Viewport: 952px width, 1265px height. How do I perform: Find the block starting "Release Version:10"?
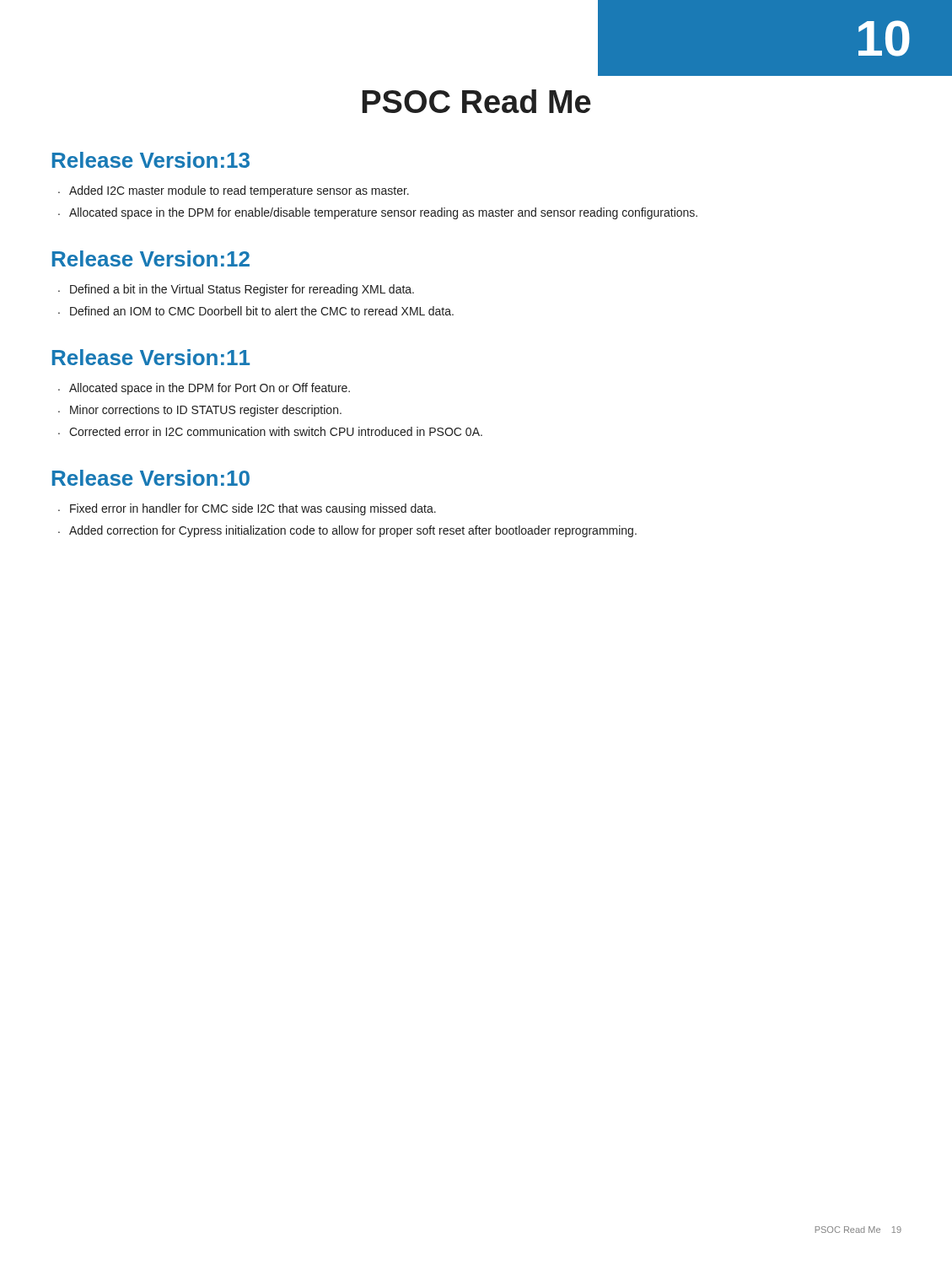[x=151, y=478]
